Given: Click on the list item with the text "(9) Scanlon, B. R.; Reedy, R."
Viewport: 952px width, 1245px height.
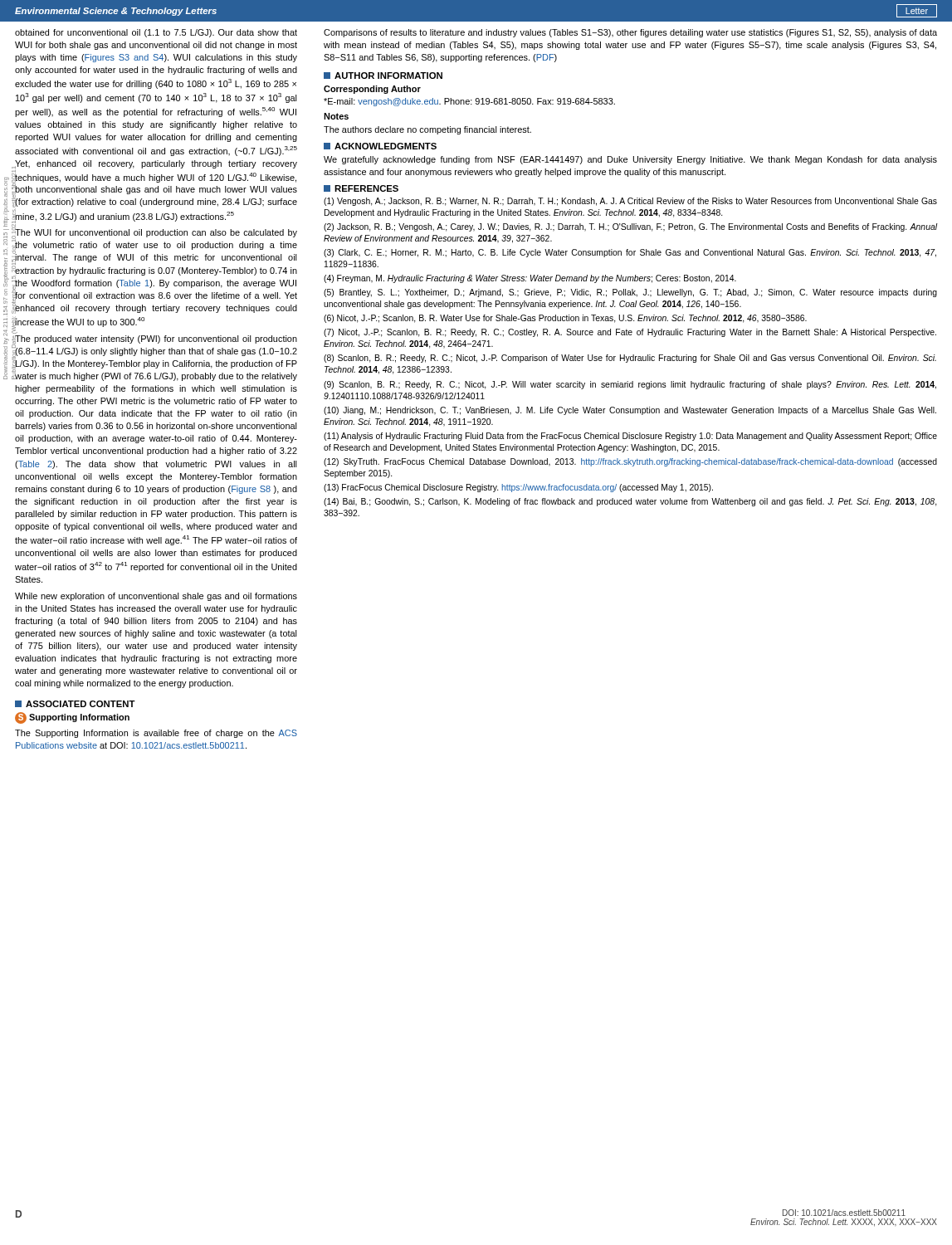Looking at the screenshot, I should [630, 390].
